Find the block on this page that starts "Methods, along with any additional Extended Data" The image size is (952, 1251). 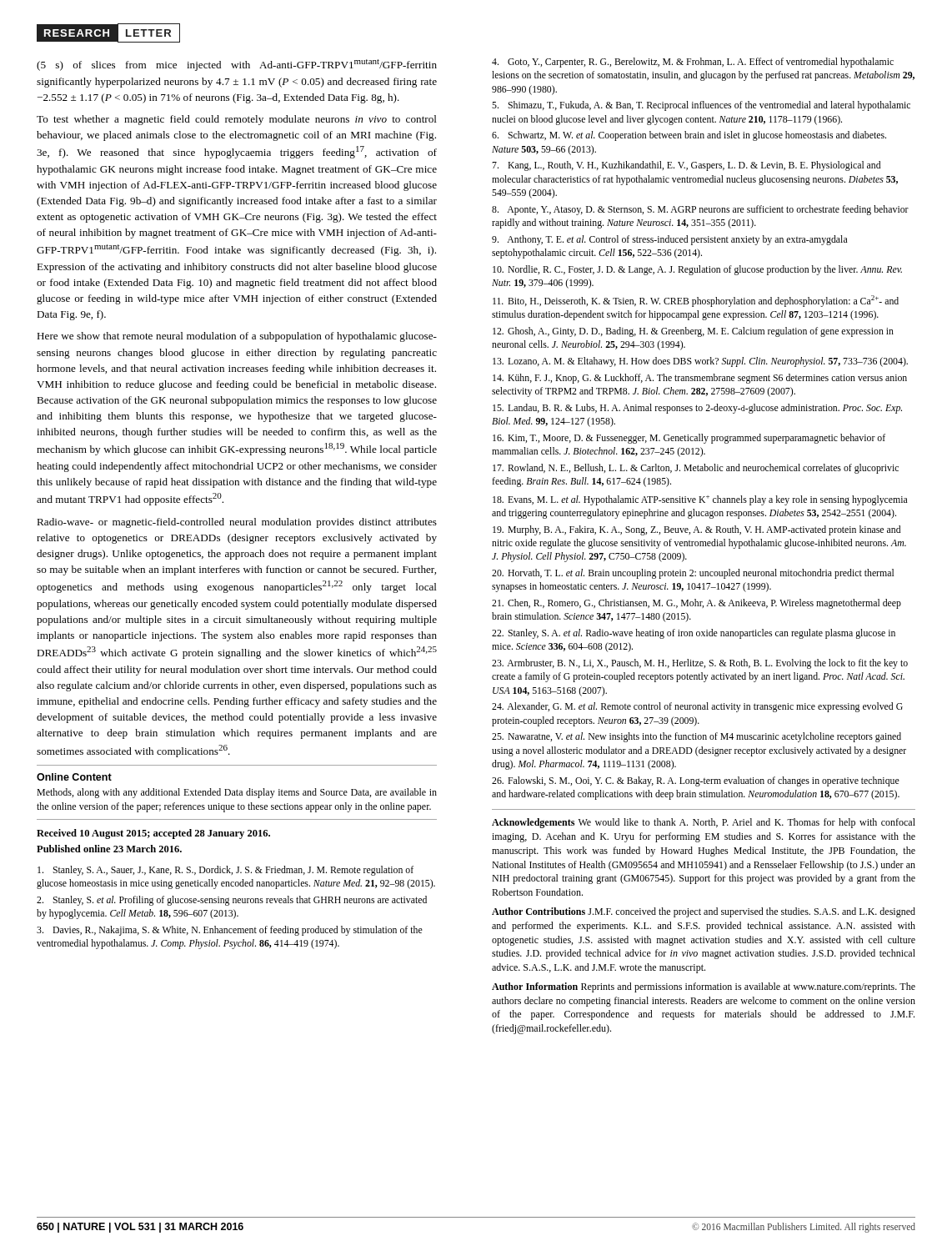[237, 799]
